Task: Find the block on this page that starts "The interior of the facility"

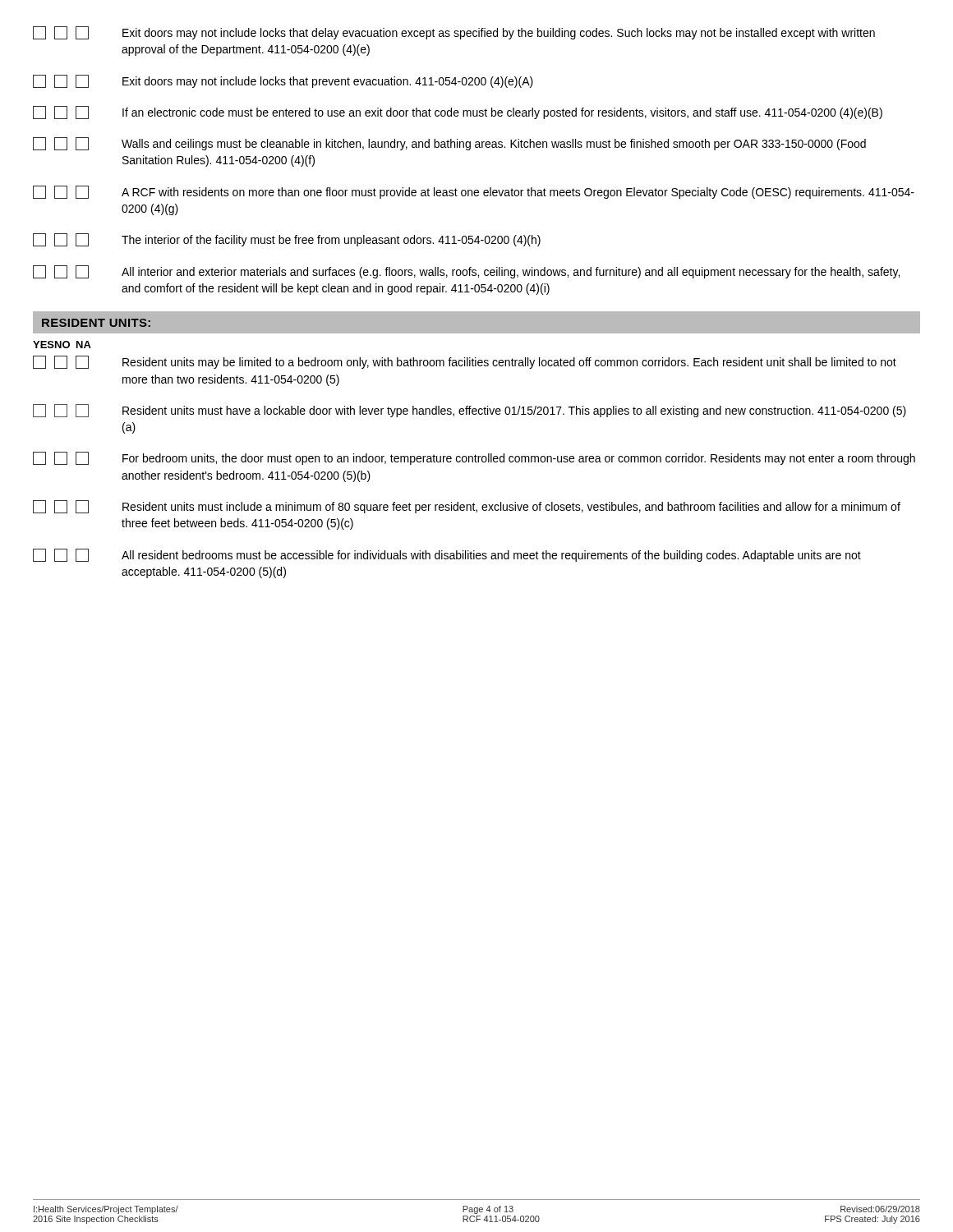Action: pyautogui.click(x=476, y=240)
